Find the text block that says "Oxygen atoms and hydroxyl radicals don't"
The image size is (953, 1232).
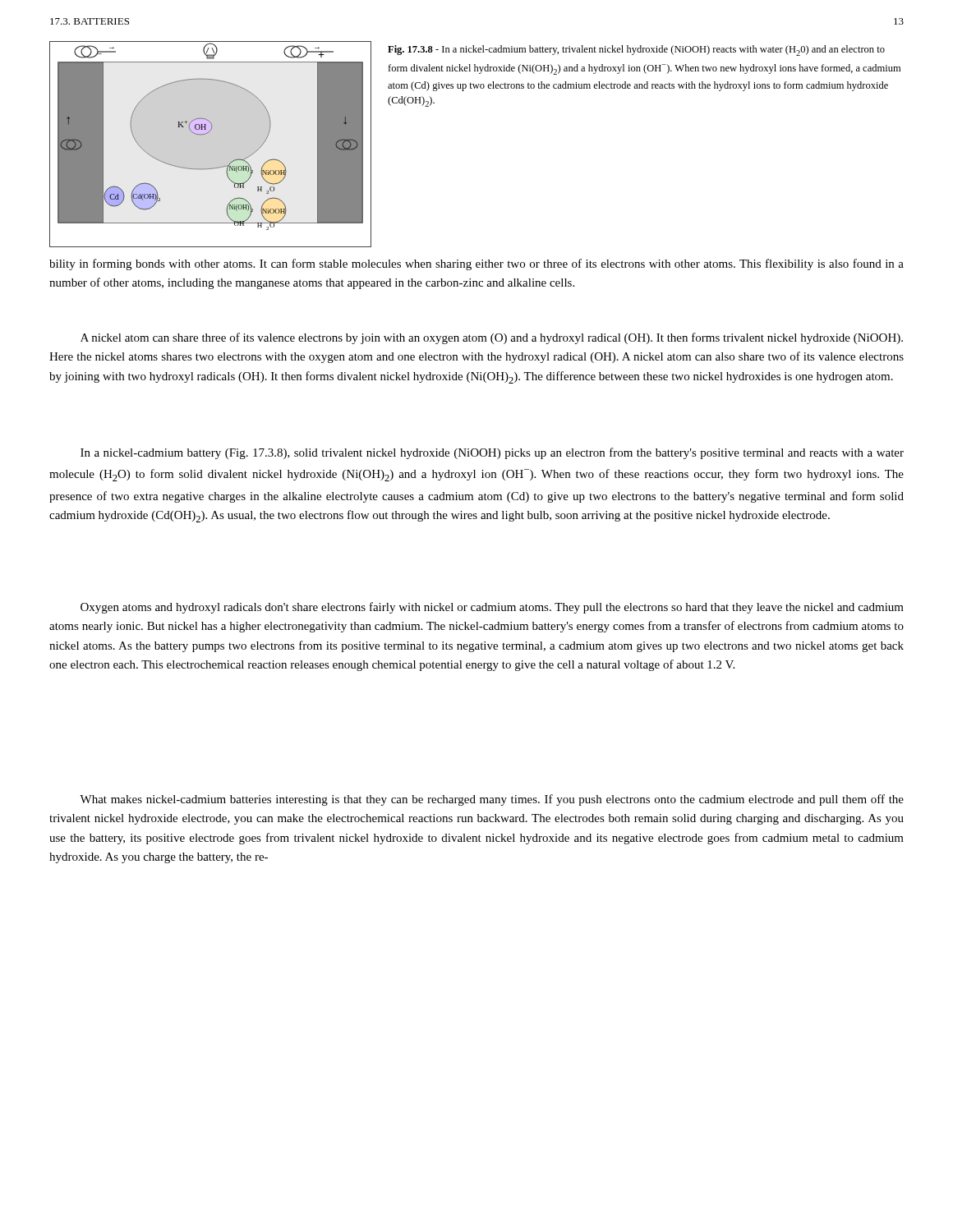tap(476, 636)
